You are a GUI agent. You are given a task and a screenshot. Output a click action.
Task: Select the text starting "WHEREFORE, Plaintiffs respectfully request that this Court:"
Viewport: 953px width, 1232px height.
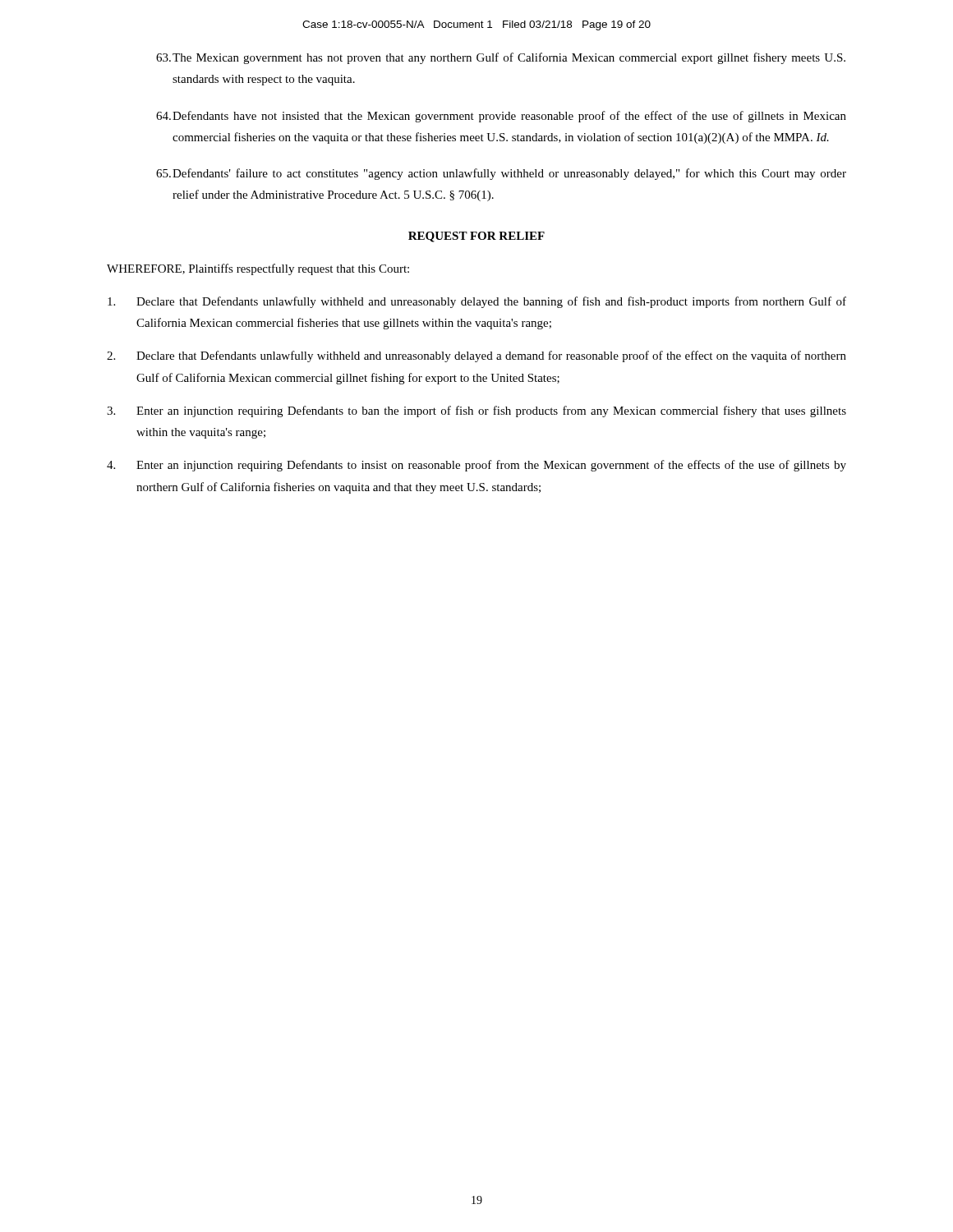(x=259, y=268)
